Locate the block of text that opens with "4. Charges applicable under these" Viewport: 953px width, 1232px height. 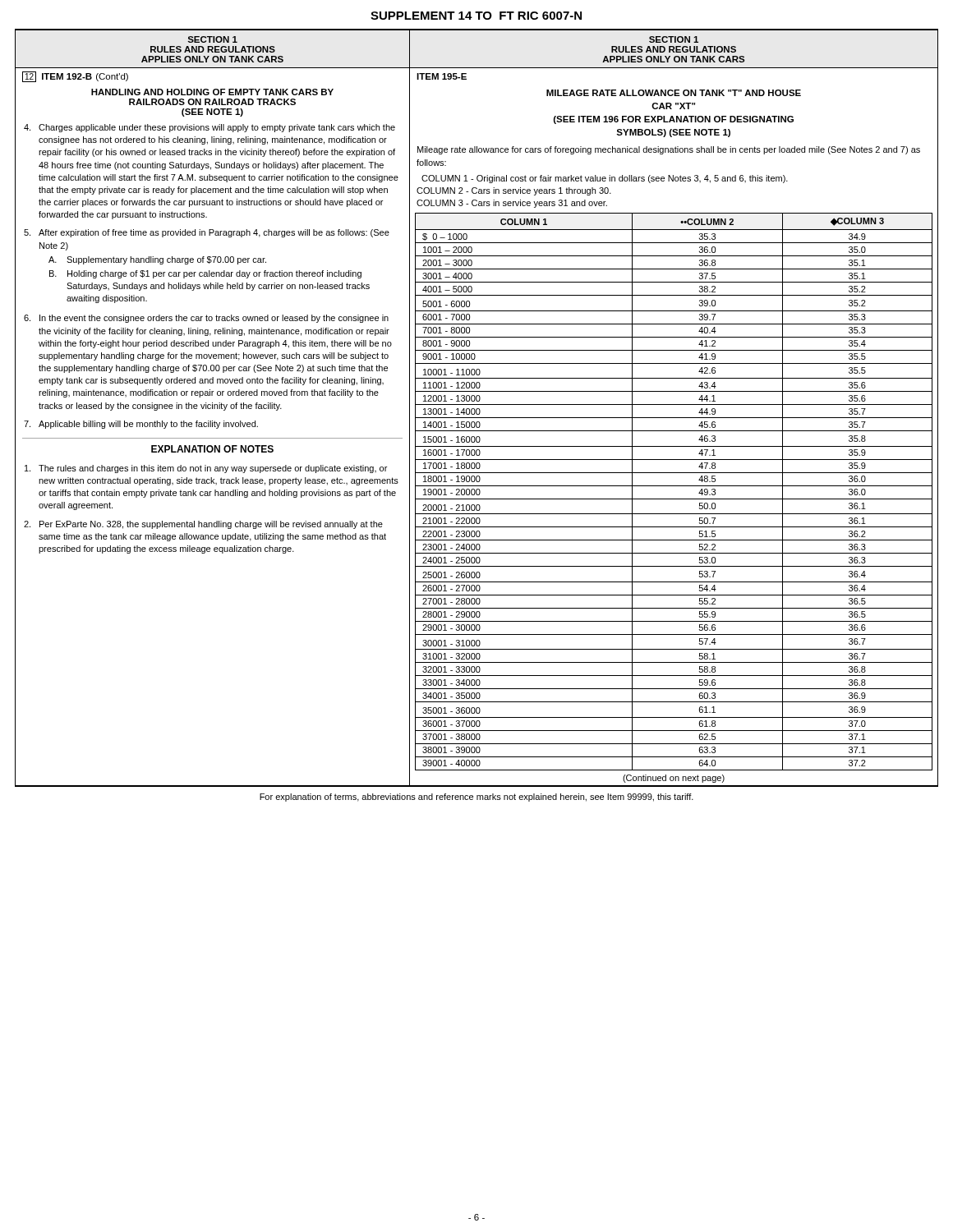click(x=212, y=171)
